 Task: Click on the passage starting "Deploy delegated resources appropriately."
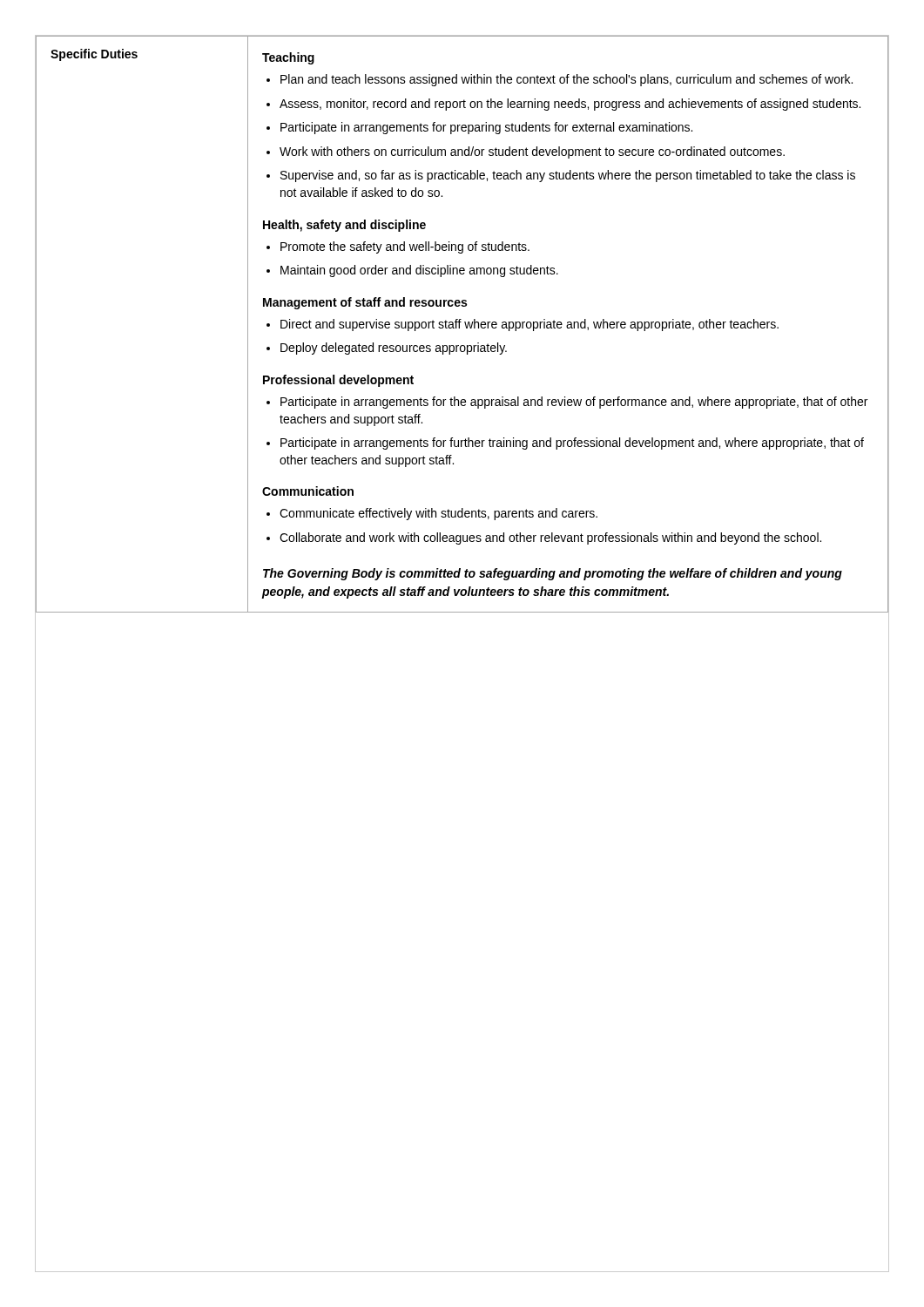(394, 348)
